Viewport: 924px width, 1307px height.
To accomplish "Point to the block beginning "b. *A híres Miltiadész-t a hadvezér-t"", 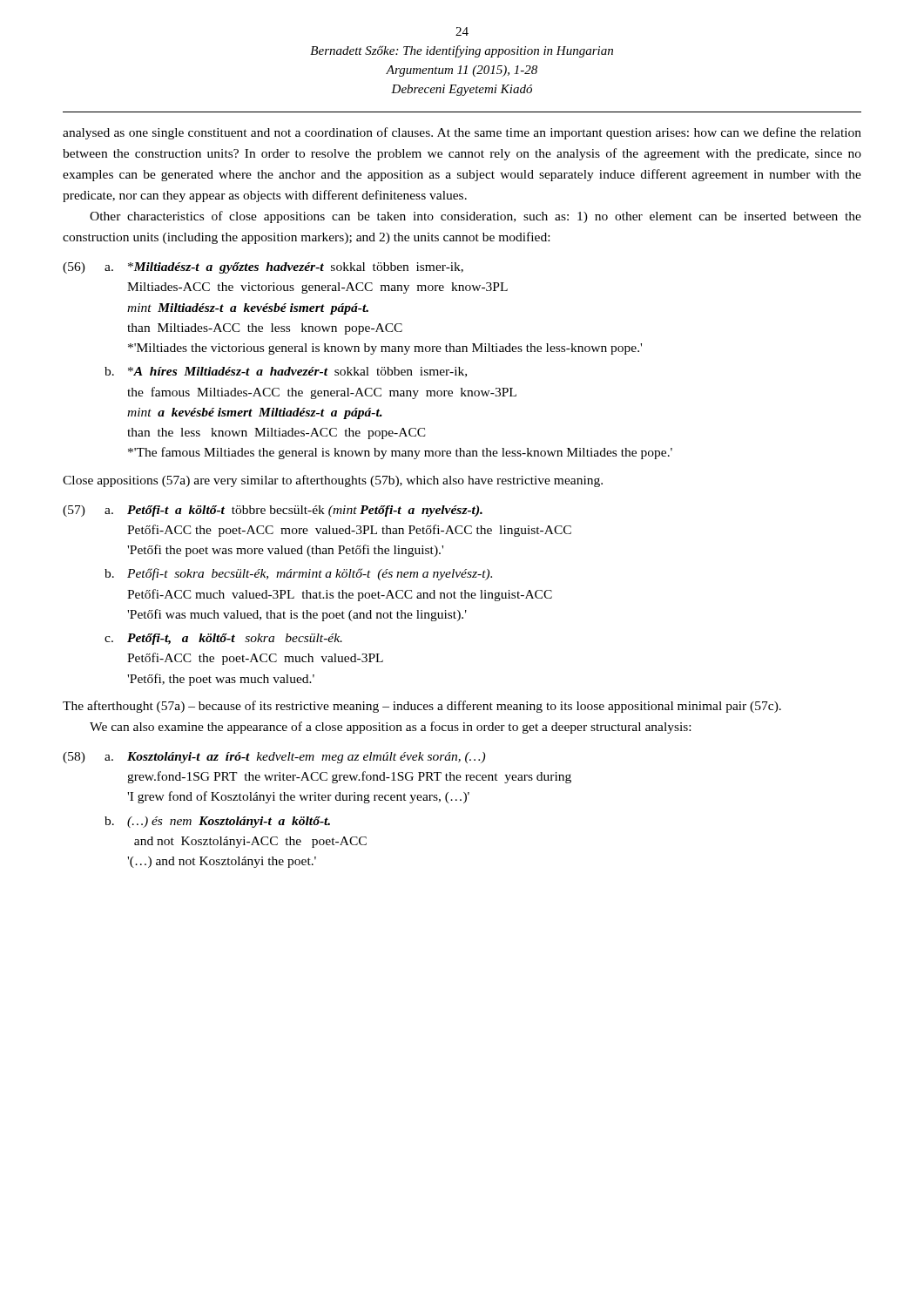I will 286,372.
